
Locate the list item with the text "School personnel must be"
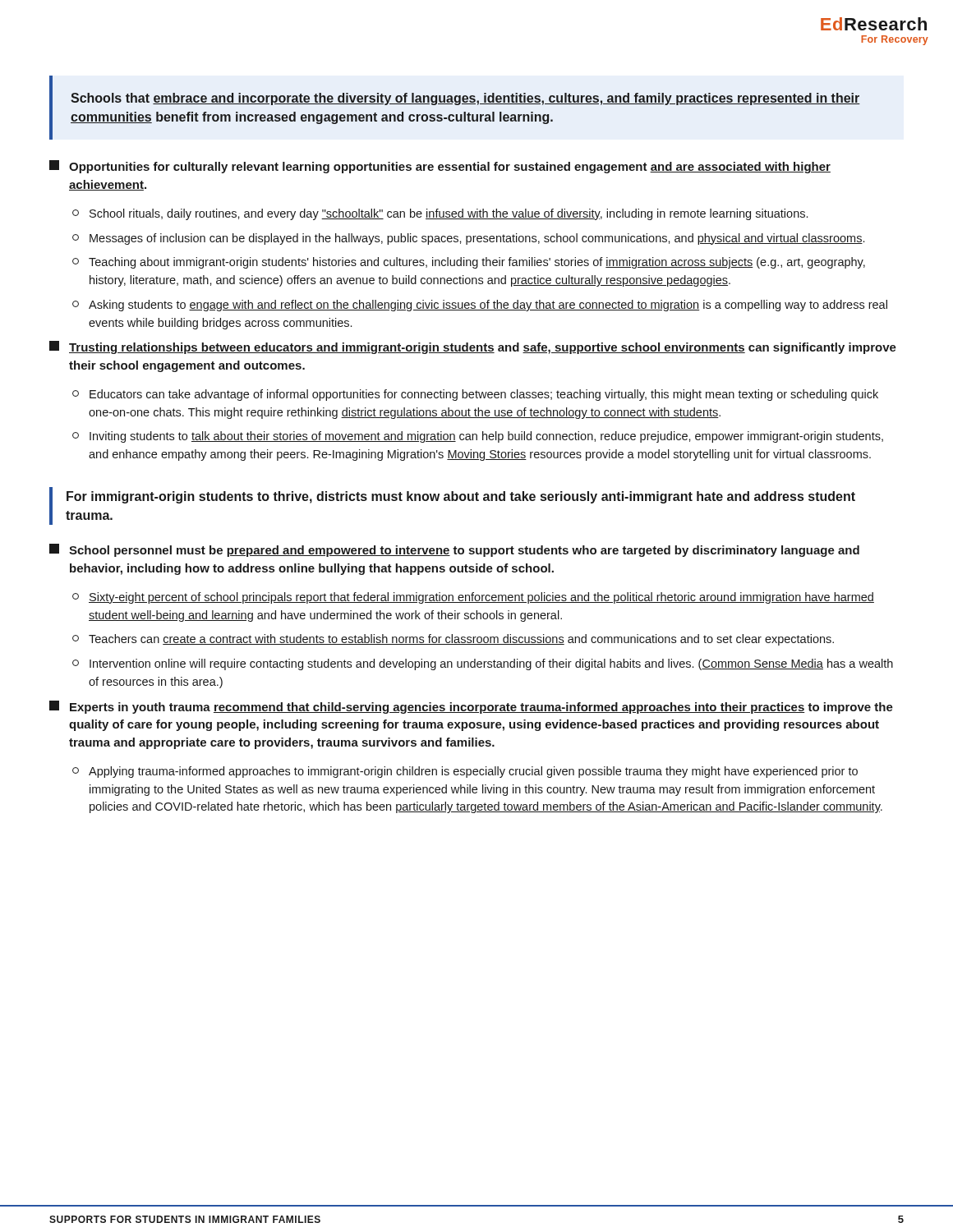[476, 559]
